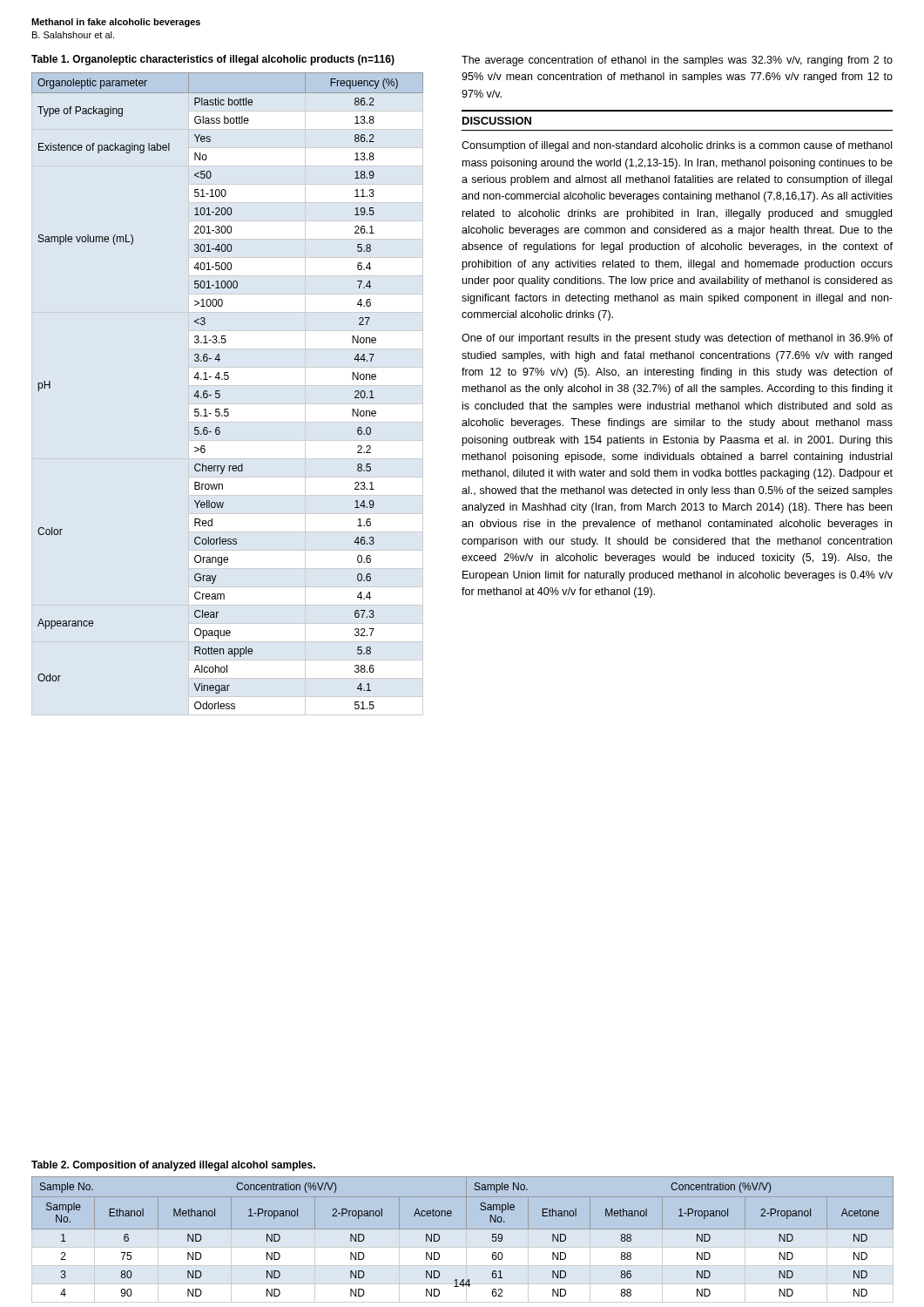Select the section header
924x1307 pixels.
(x=497, y=121)
